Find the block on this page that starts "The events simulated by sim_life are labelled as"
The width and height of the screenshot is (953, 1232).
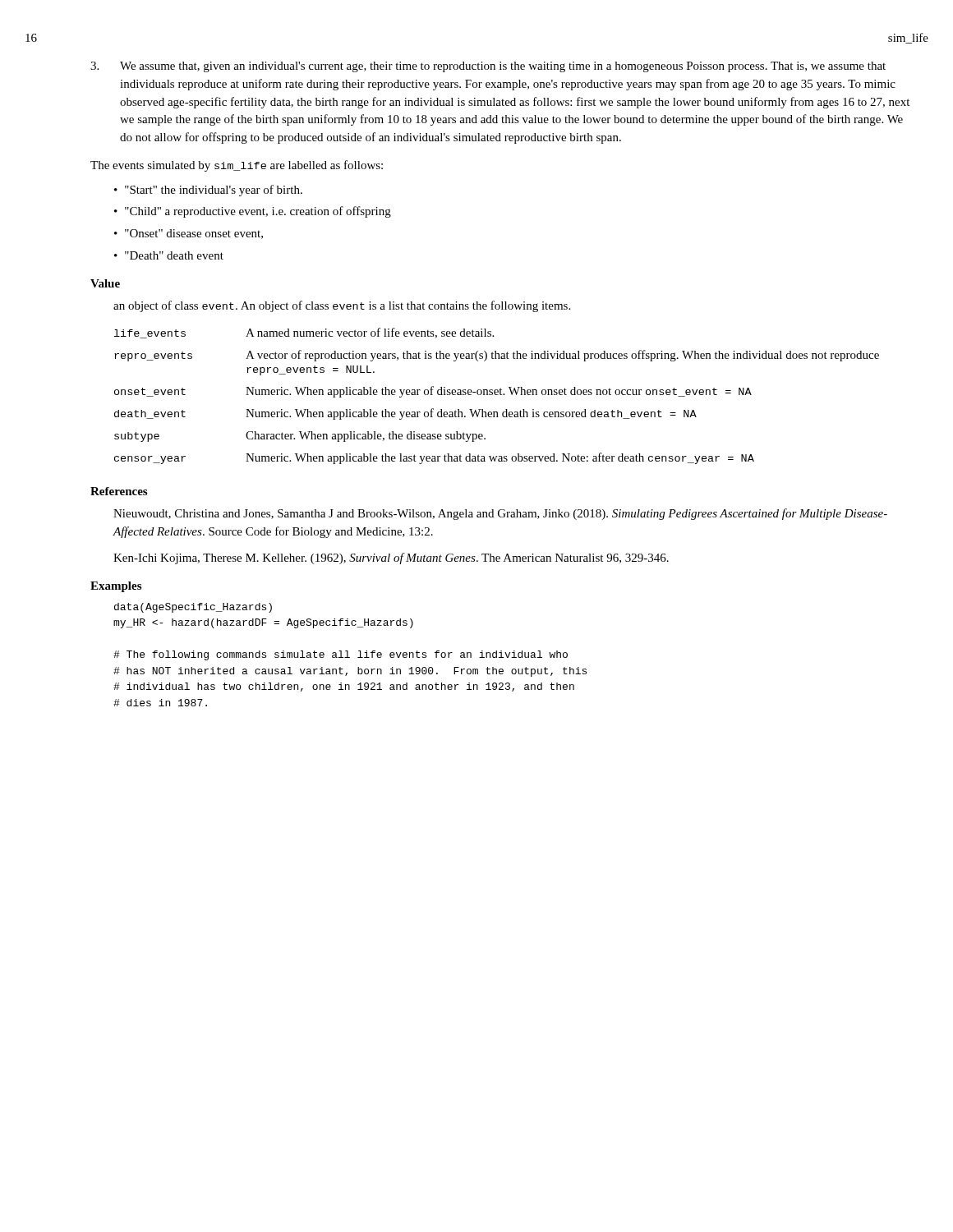click(237, 165)
